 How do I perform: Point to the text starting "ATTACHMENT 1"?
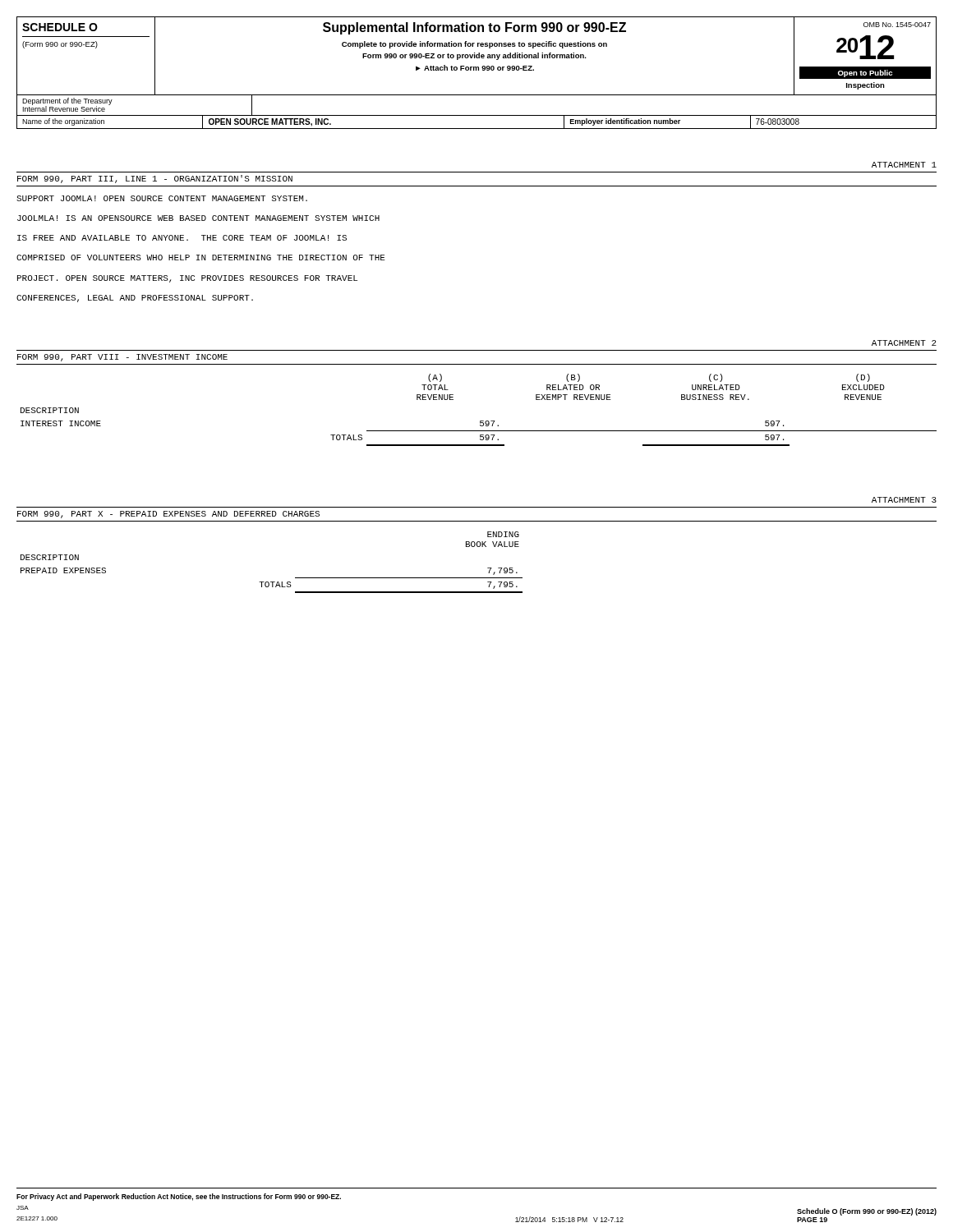tap(904, 165)
